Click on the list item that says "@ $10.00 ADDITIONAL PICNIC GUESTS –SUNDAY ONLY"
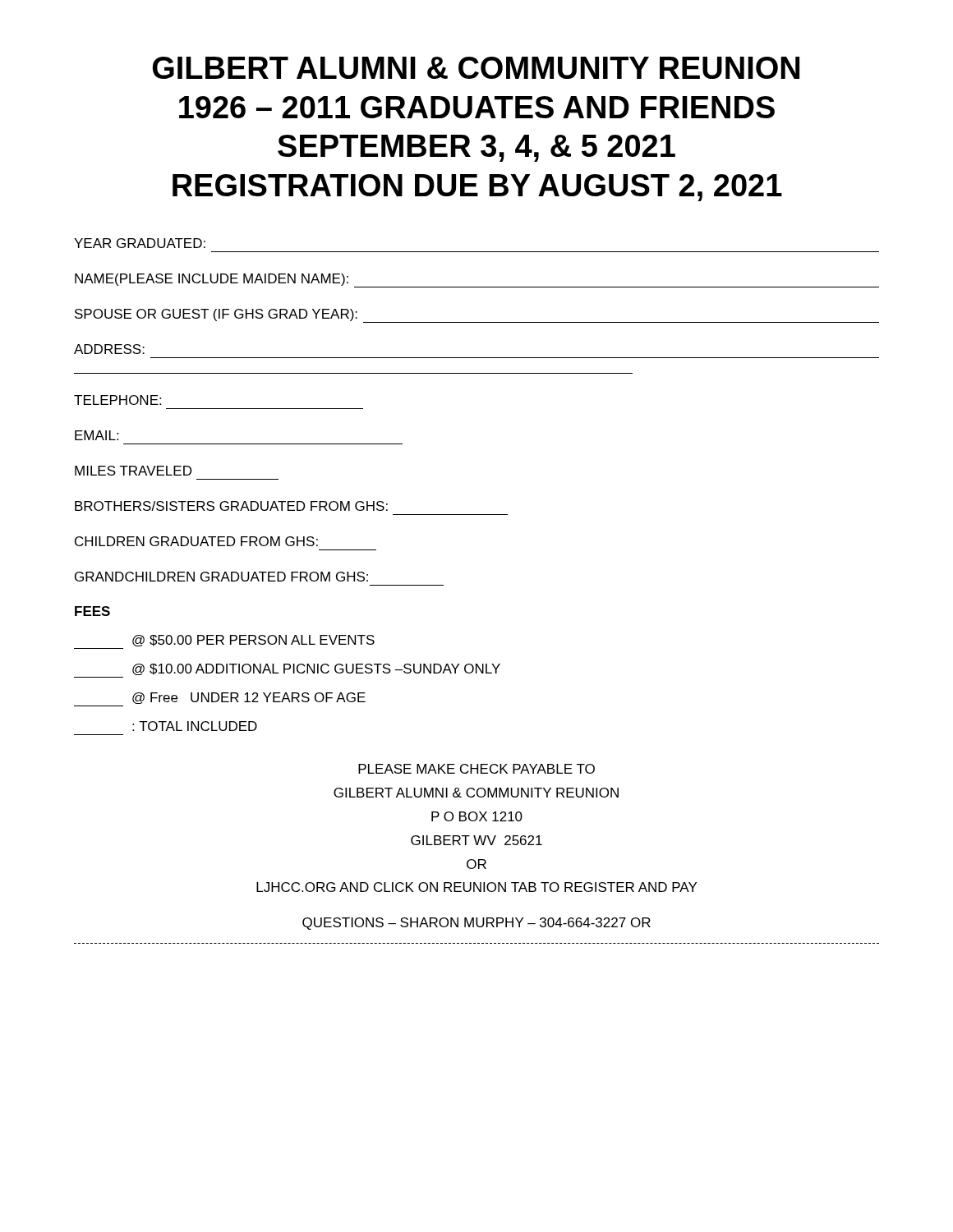 287,669
